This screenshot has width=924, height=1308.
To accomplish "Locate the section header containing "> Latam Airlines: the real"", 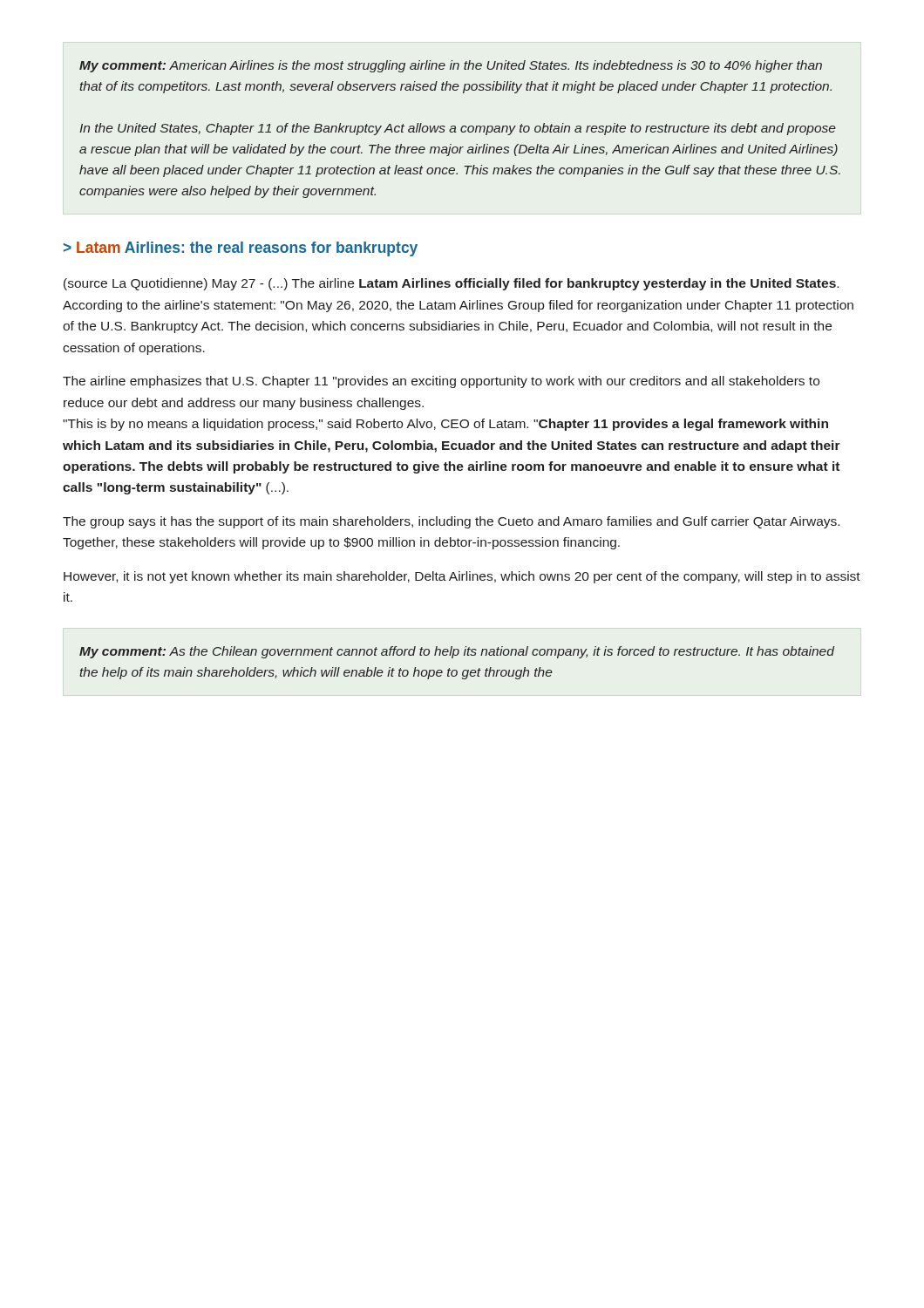I will pos(240,248).
